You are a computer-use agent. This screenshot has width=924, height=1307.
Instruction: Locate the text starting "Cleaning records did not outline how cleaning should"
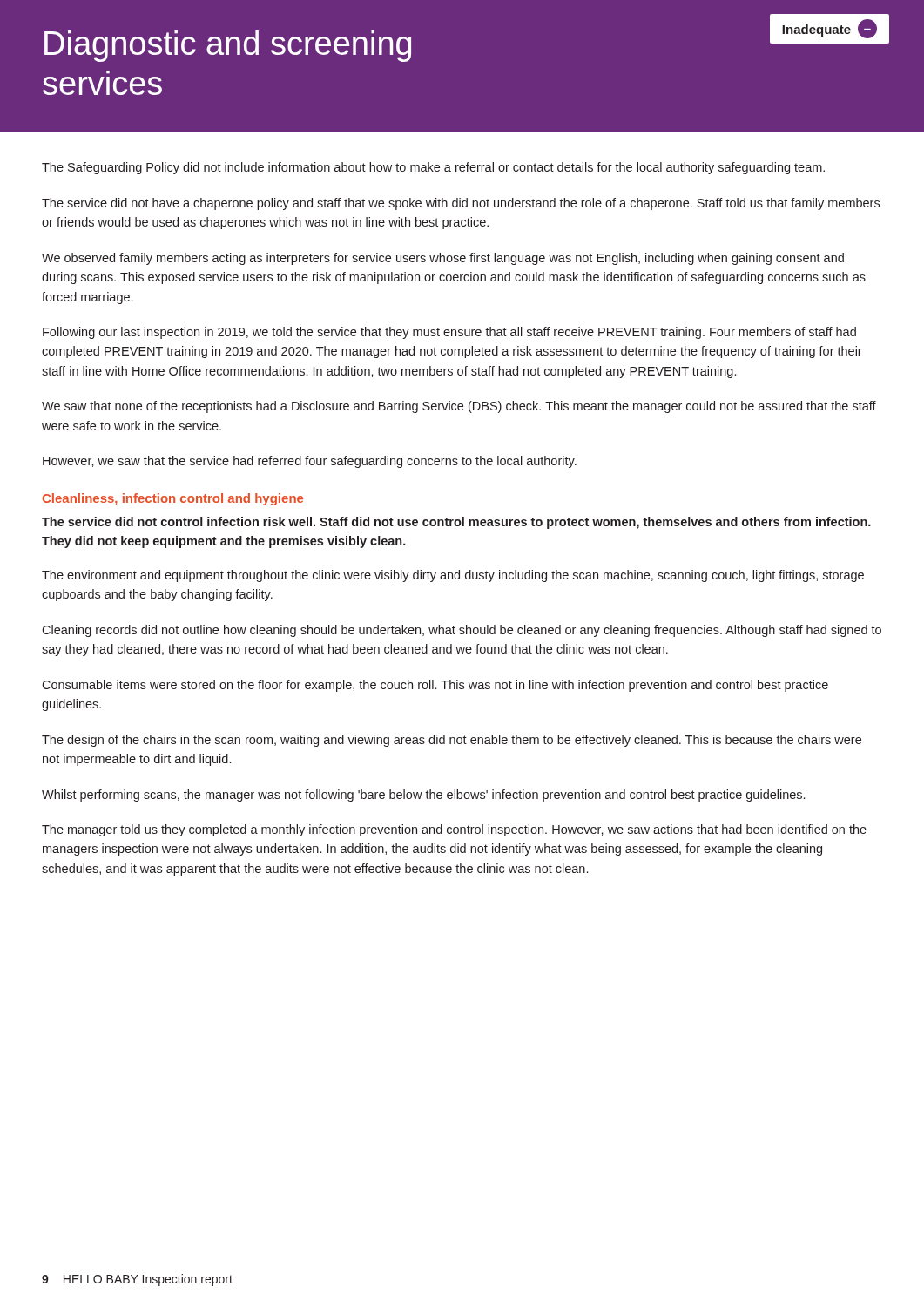[462, 640]
